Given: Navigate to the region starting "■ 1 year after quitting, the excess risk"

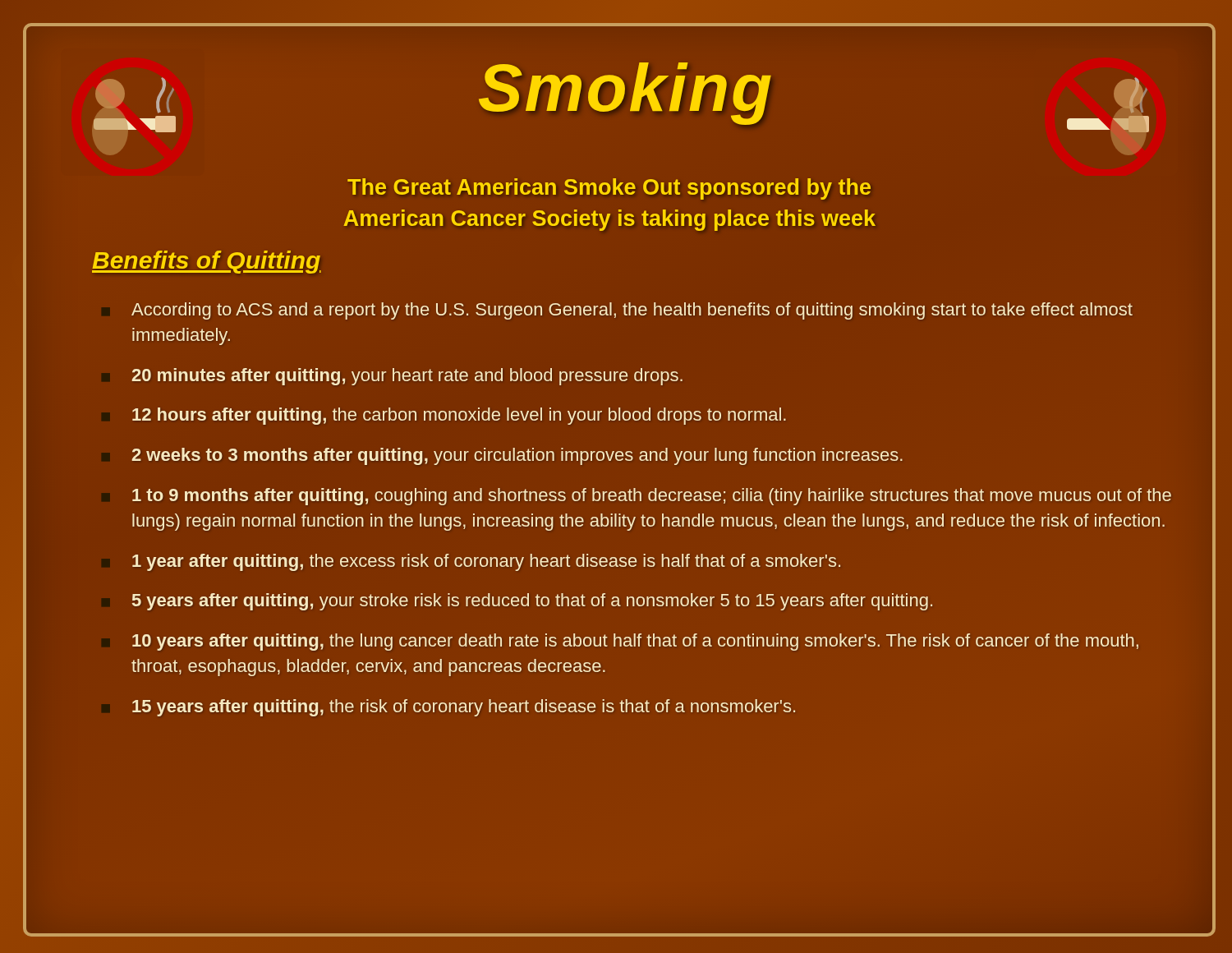Looking at the screenshot, I should coord(471,561).
